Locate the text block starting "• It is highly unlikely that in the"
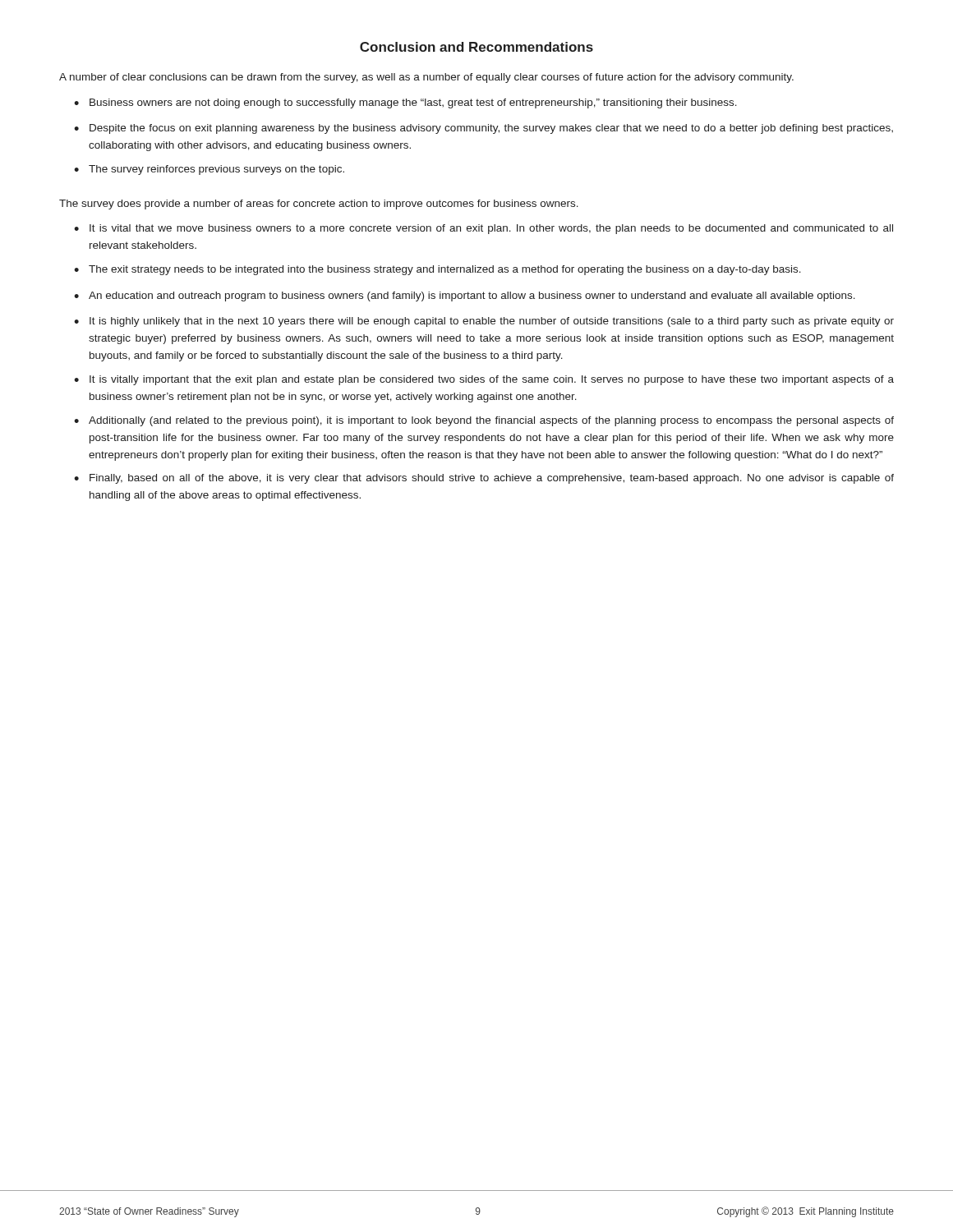 pyautogui.click(x=484, y=339)
